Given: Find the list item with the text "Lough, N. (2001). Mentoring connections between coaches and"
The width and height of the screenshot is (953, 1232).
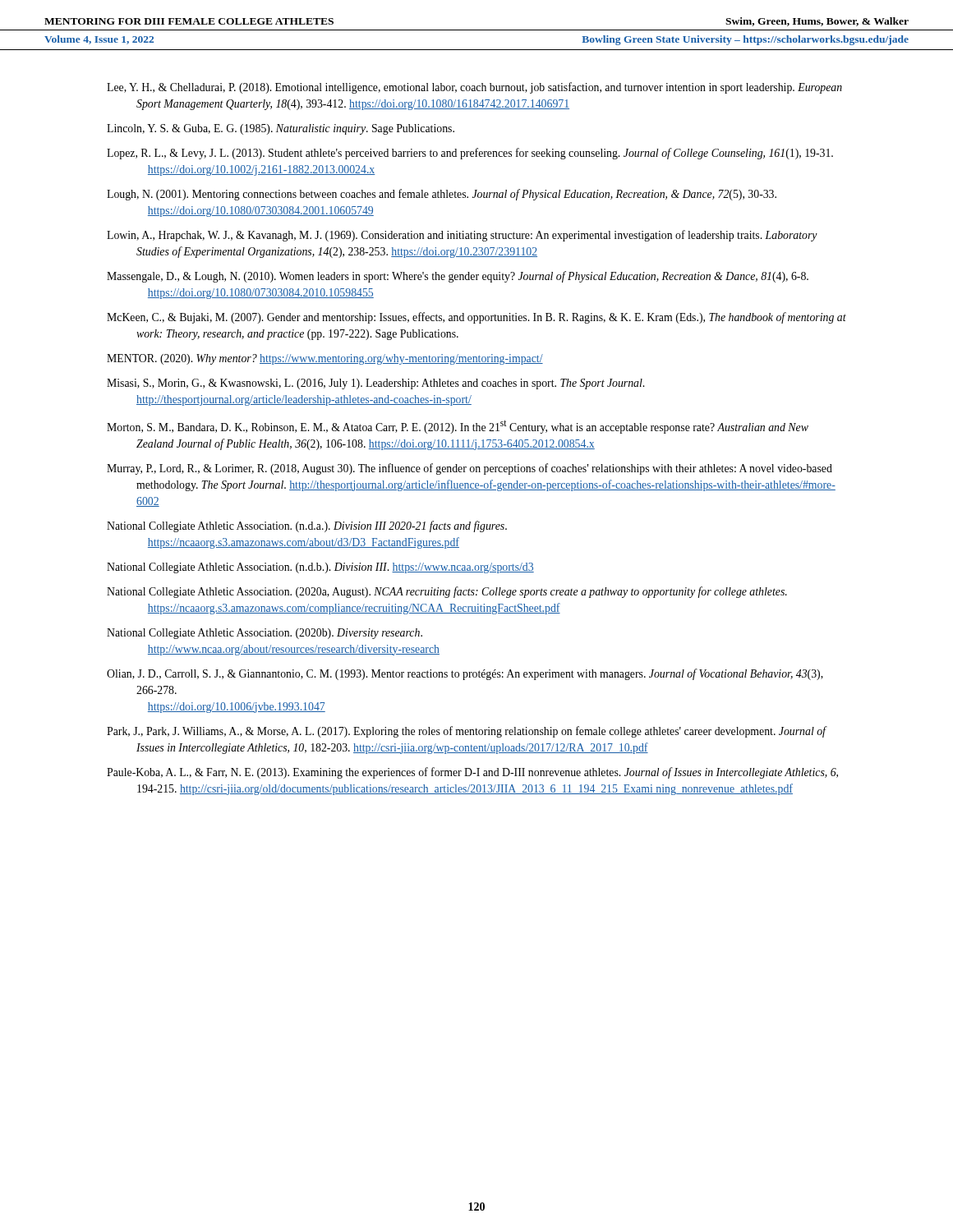Looking at the screenshot, I should coord(442,202).
